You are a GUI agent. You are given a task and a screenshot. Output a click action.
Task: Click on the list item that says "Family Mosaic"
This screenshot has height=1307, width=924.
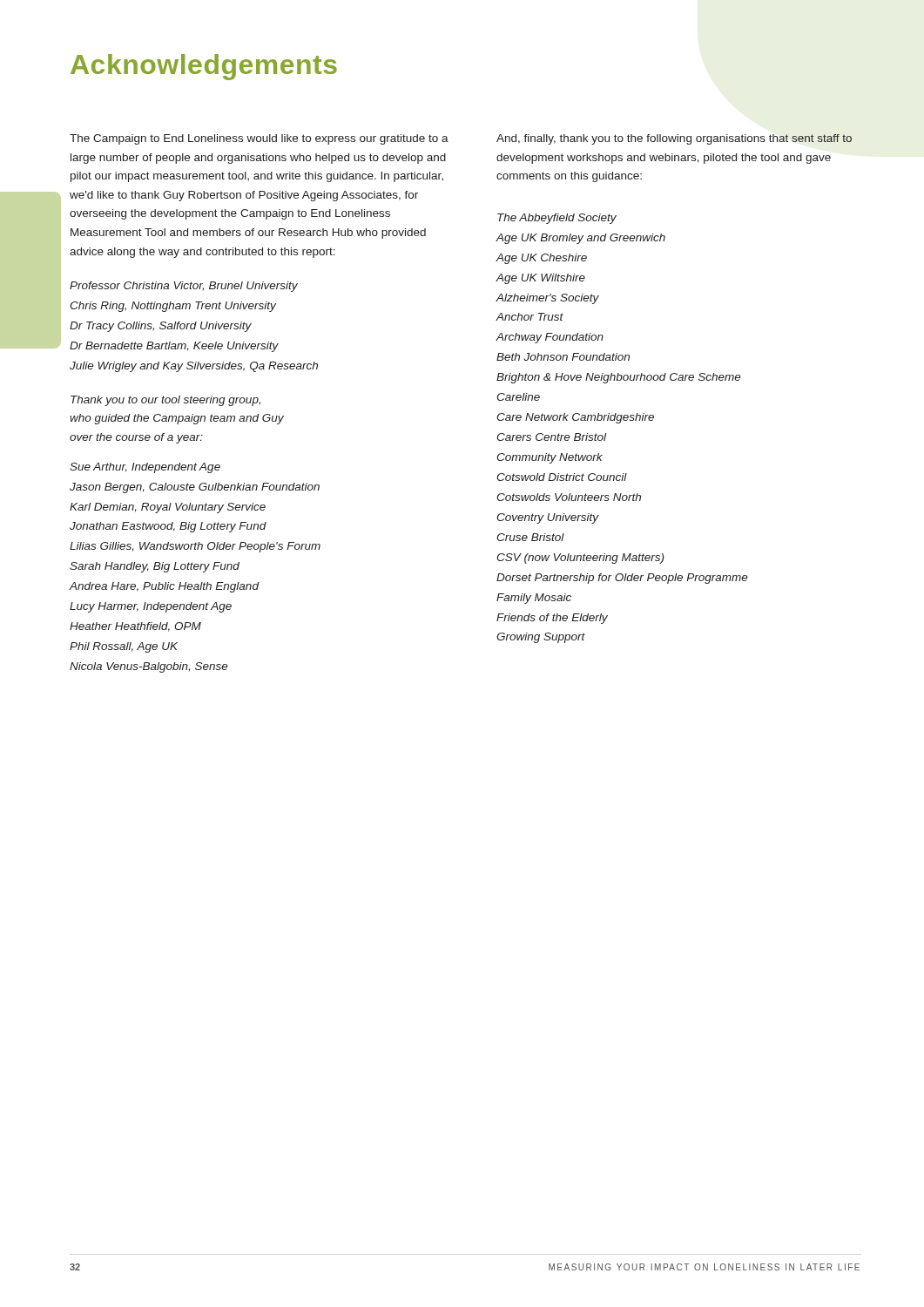534,597
